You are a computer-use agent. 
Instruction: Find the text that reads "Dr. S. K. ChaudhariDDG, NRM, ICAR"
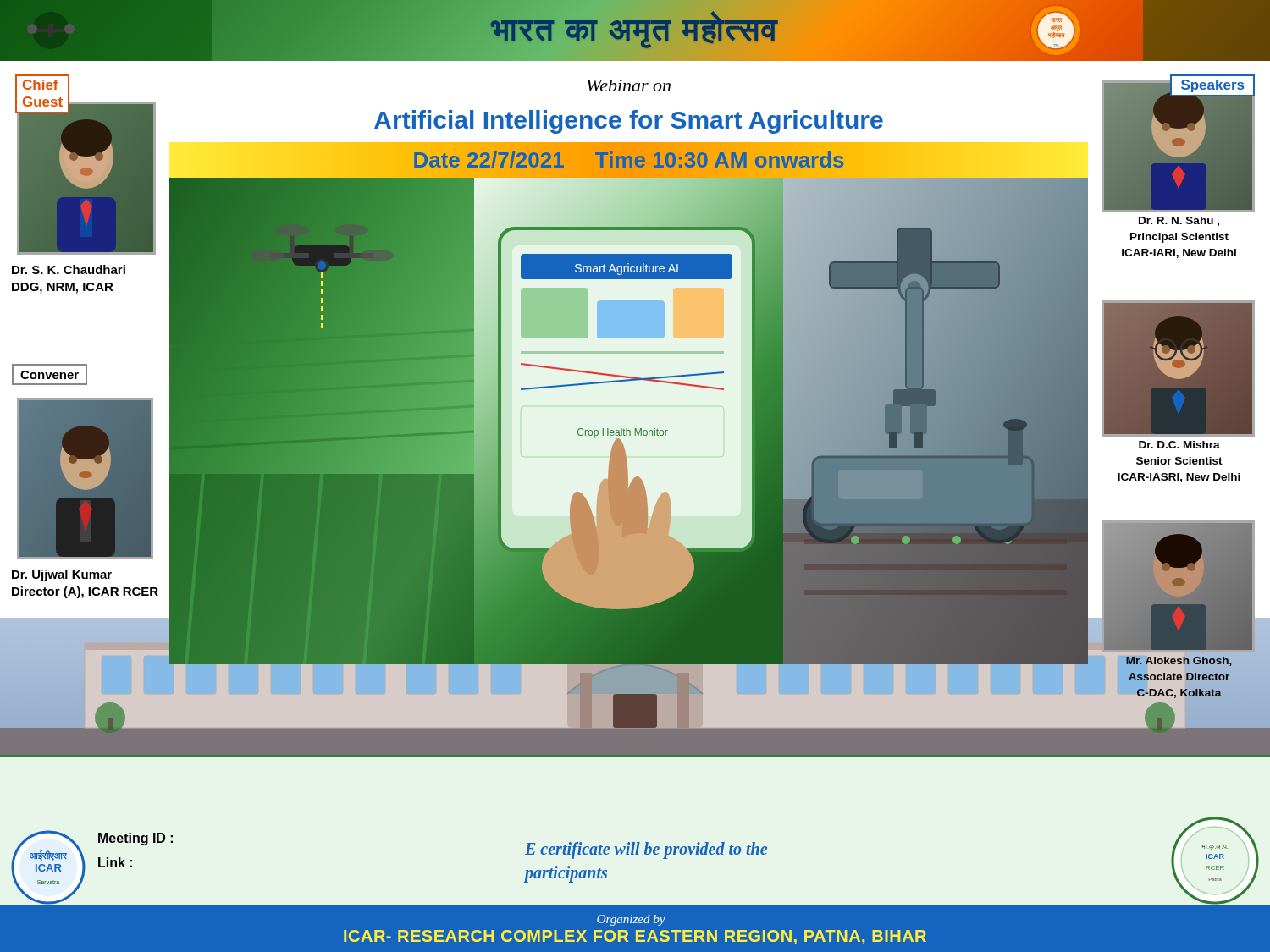tap(83, 278)
